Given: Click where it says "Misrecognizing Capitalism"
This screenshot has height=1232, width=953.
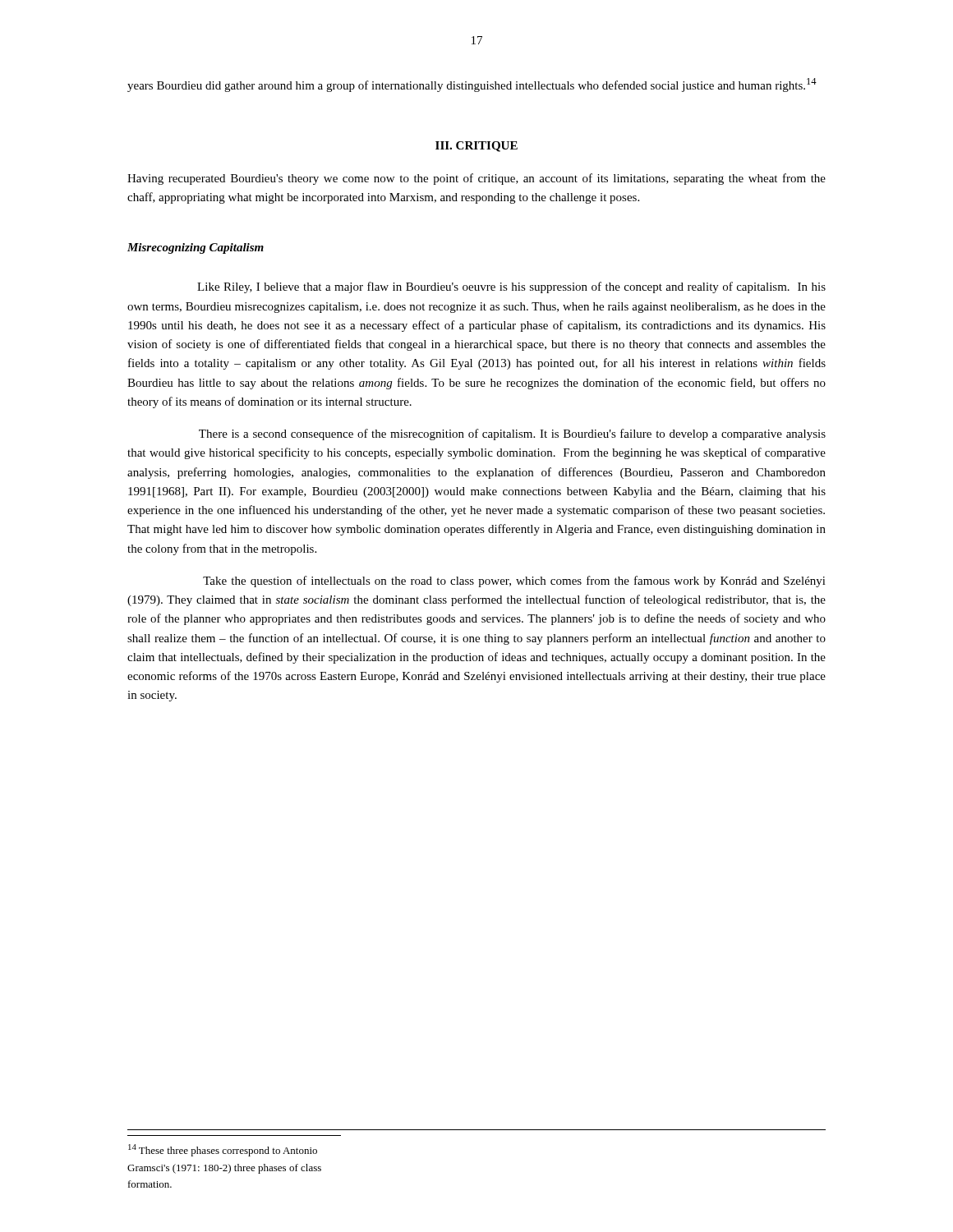Looking at the screenshot, I should click(x=196, y=247).
